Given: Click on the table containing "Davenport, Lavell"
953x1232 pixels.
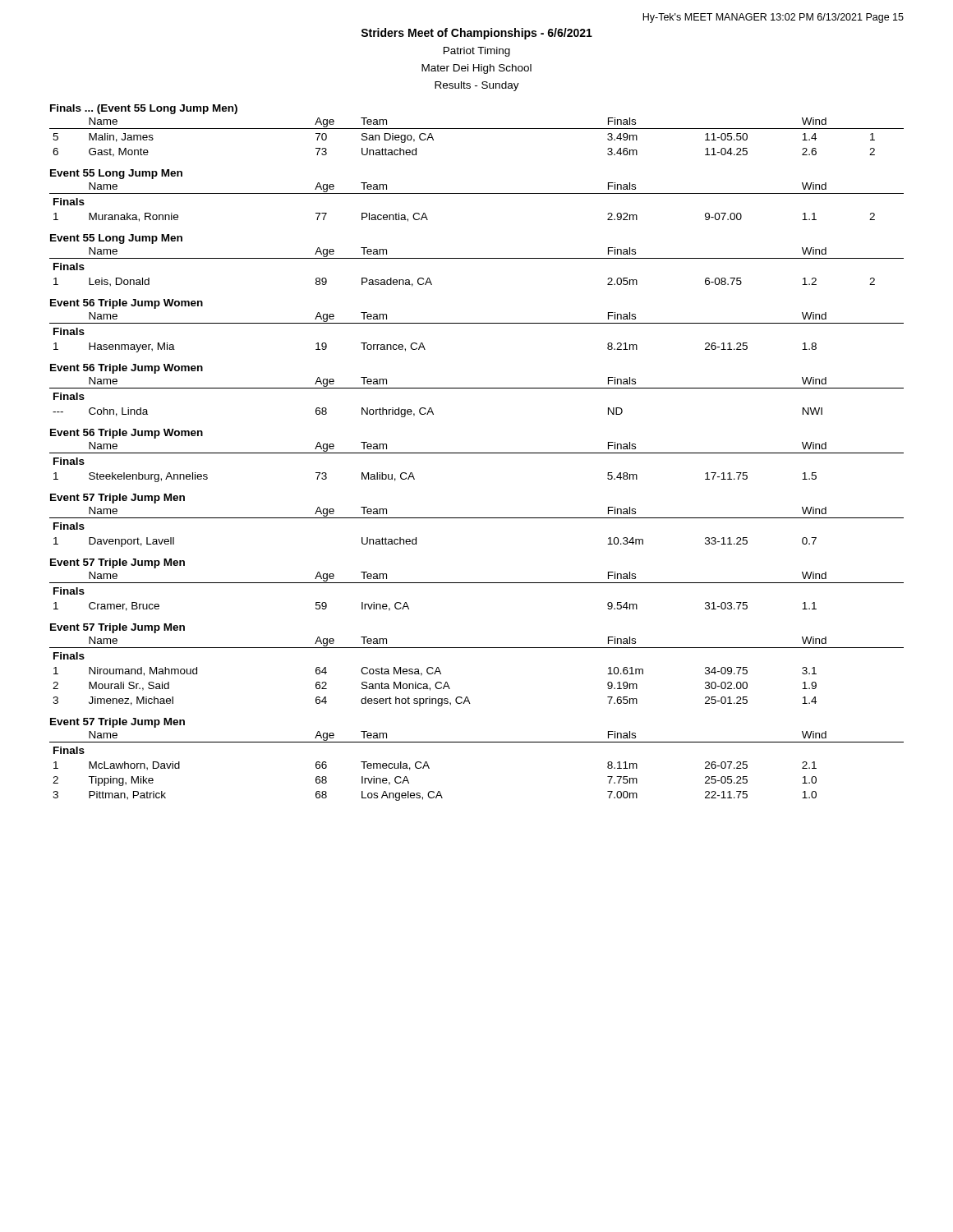Looking at the screenshot, I should click(x=476, y=526).
